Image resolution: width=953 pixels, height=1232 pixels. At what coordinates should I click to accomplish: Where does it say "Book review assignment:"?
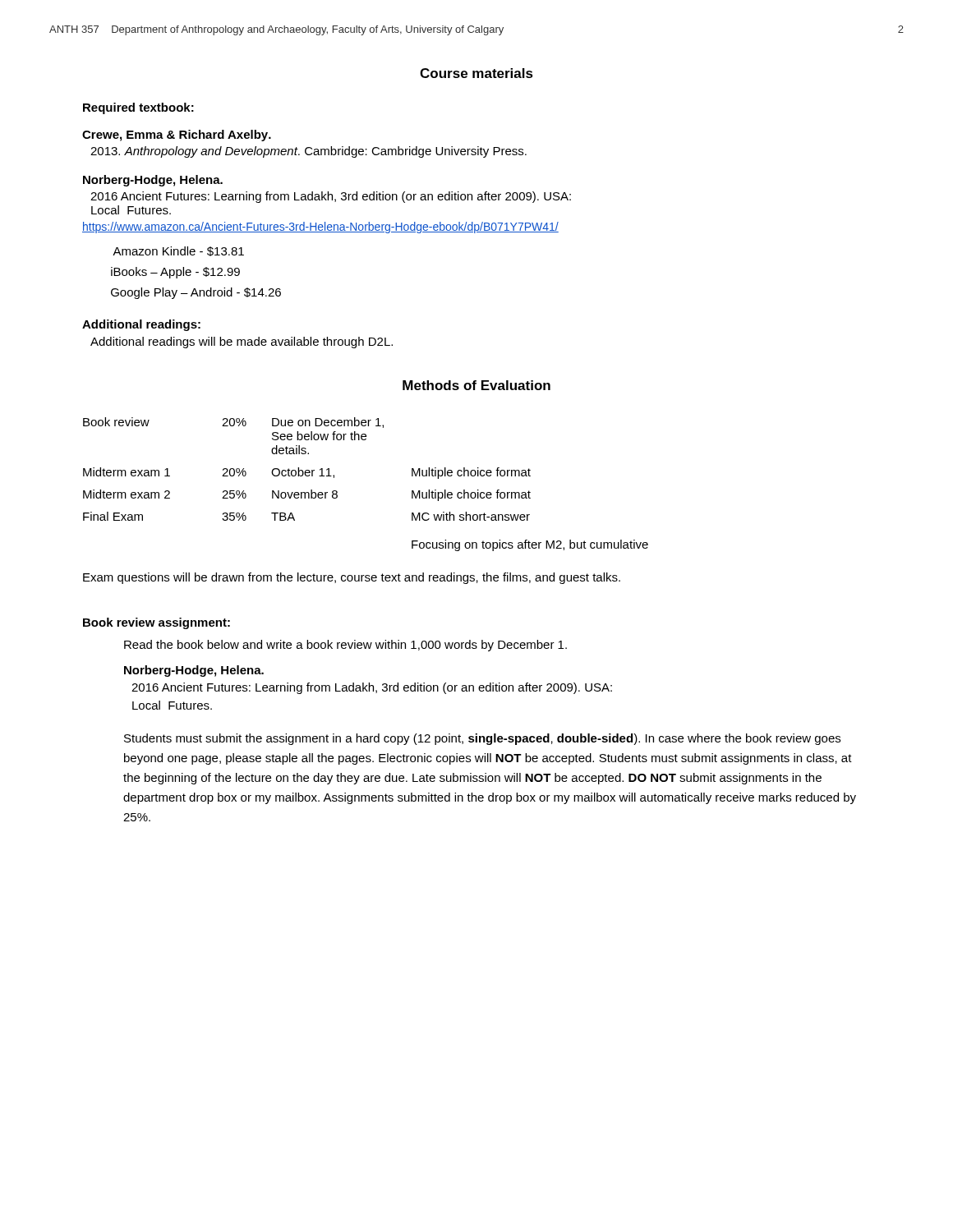click(156, 622)
